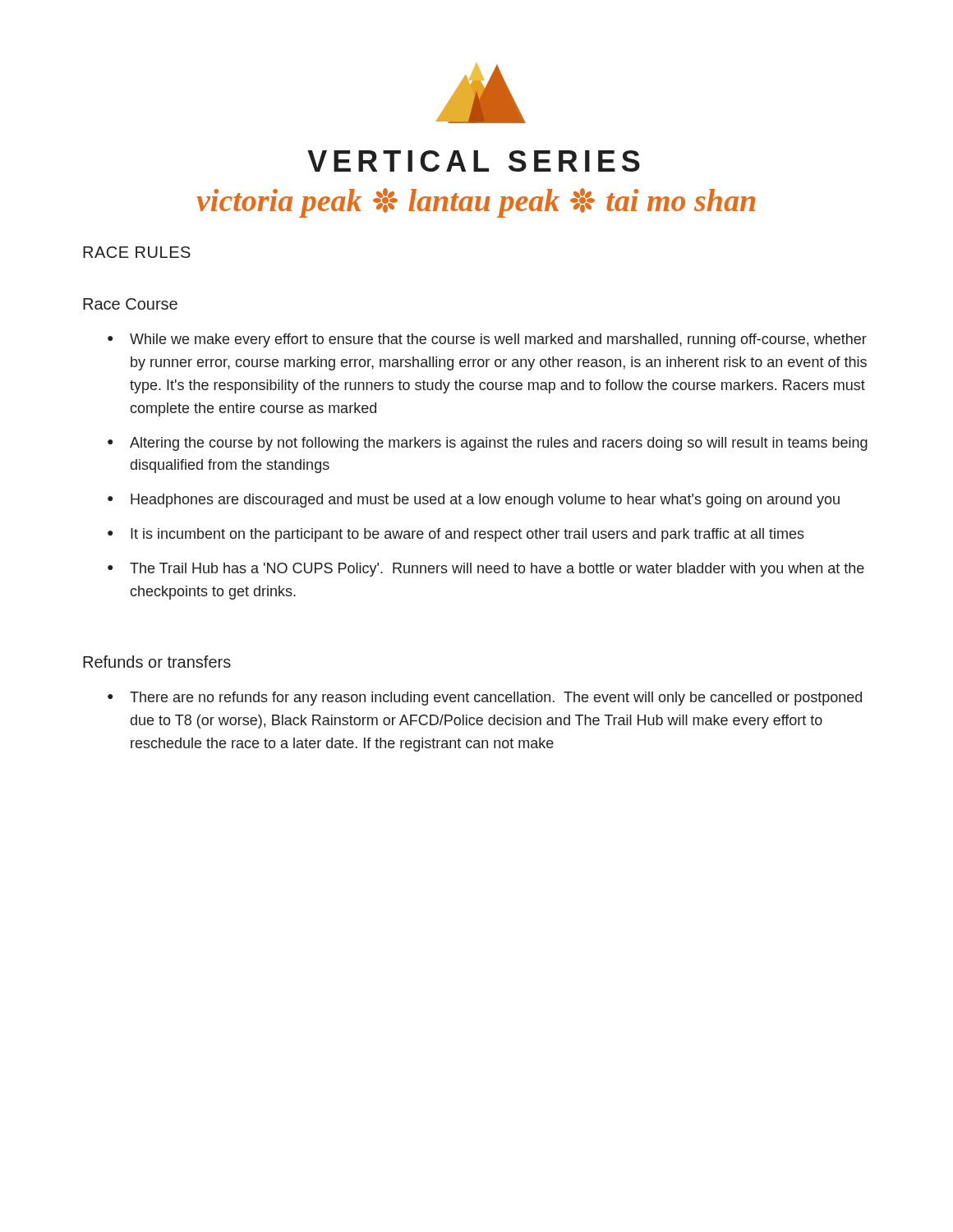
Task: Click on the element starting "RACE RULES"
Action: [137, 252]
